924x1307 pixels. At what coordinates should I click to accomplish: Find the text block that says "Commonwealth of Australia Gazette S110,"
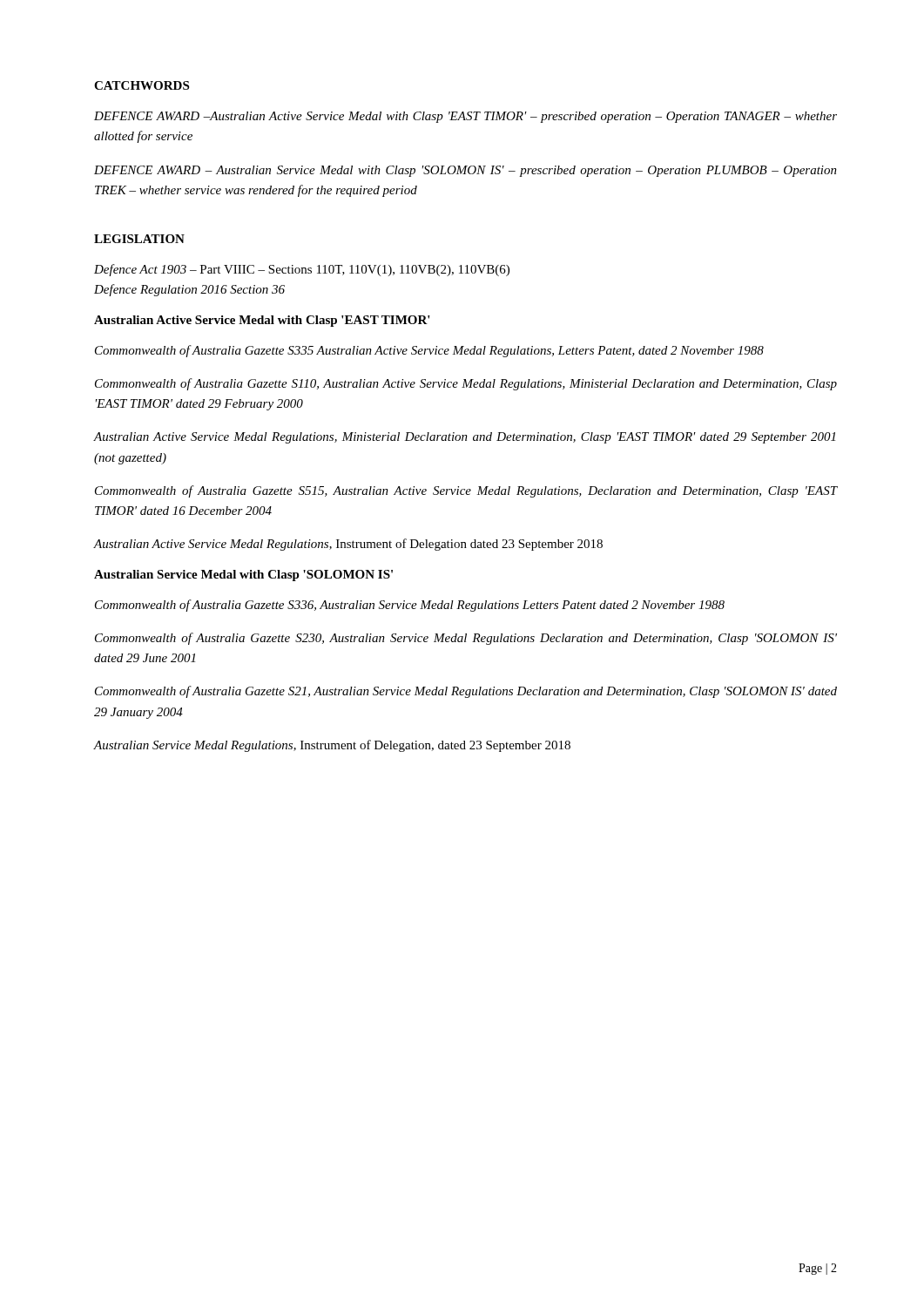point(465,394)
